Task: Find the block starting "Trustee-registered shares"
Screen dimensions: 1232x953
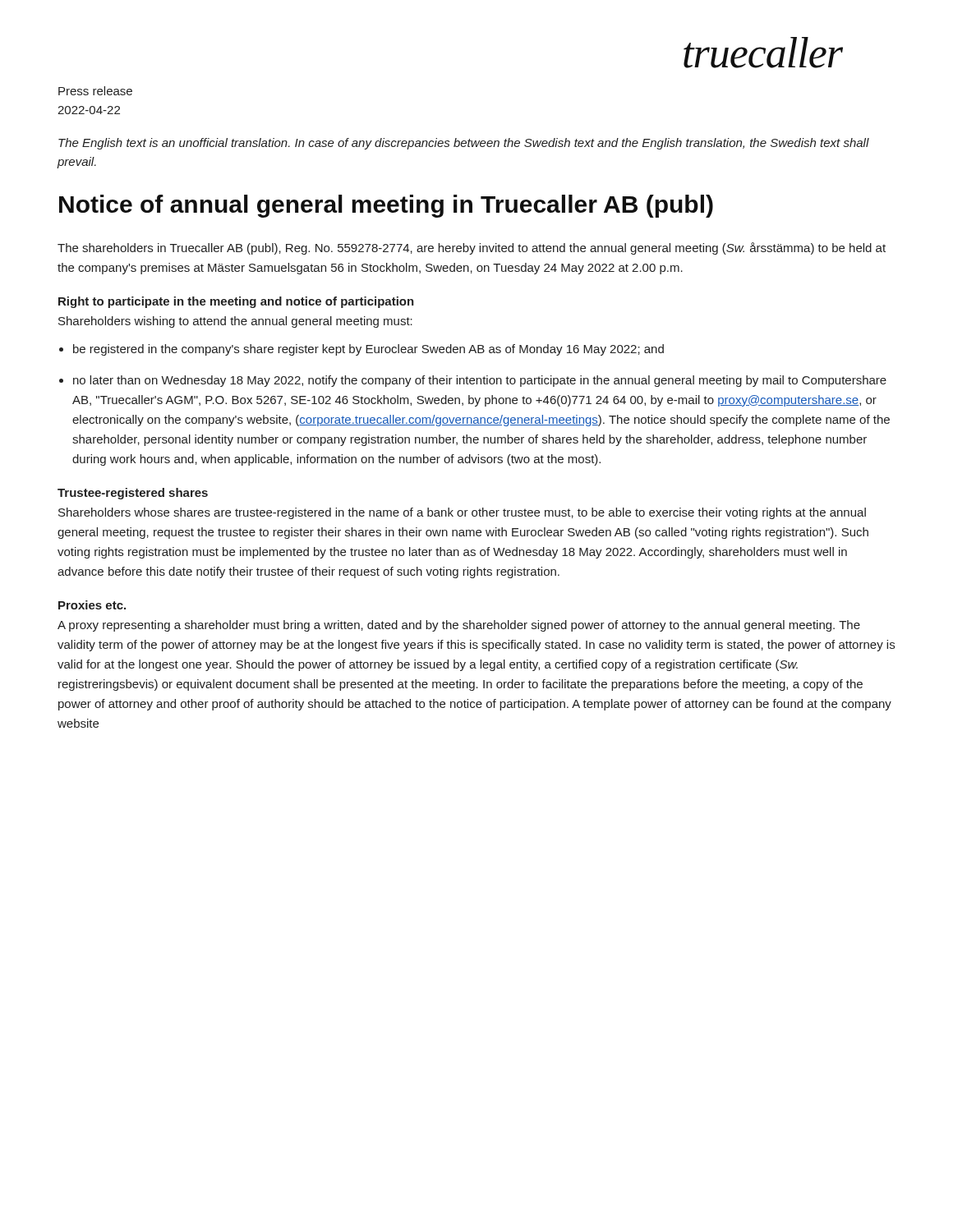Action: tap(133, 492)
